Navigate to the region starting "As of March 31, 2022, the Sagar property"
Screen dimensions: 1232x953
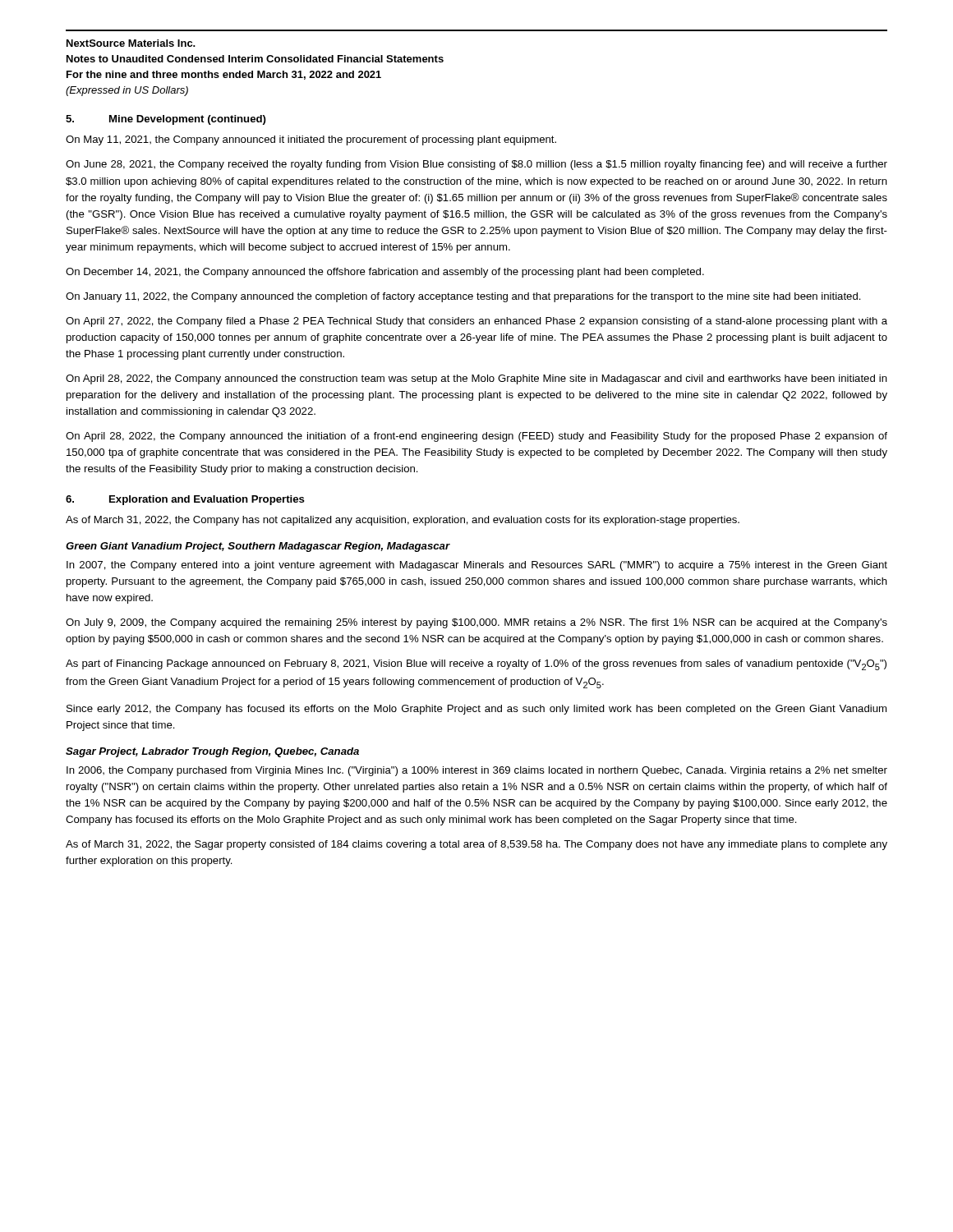[476, 852]
